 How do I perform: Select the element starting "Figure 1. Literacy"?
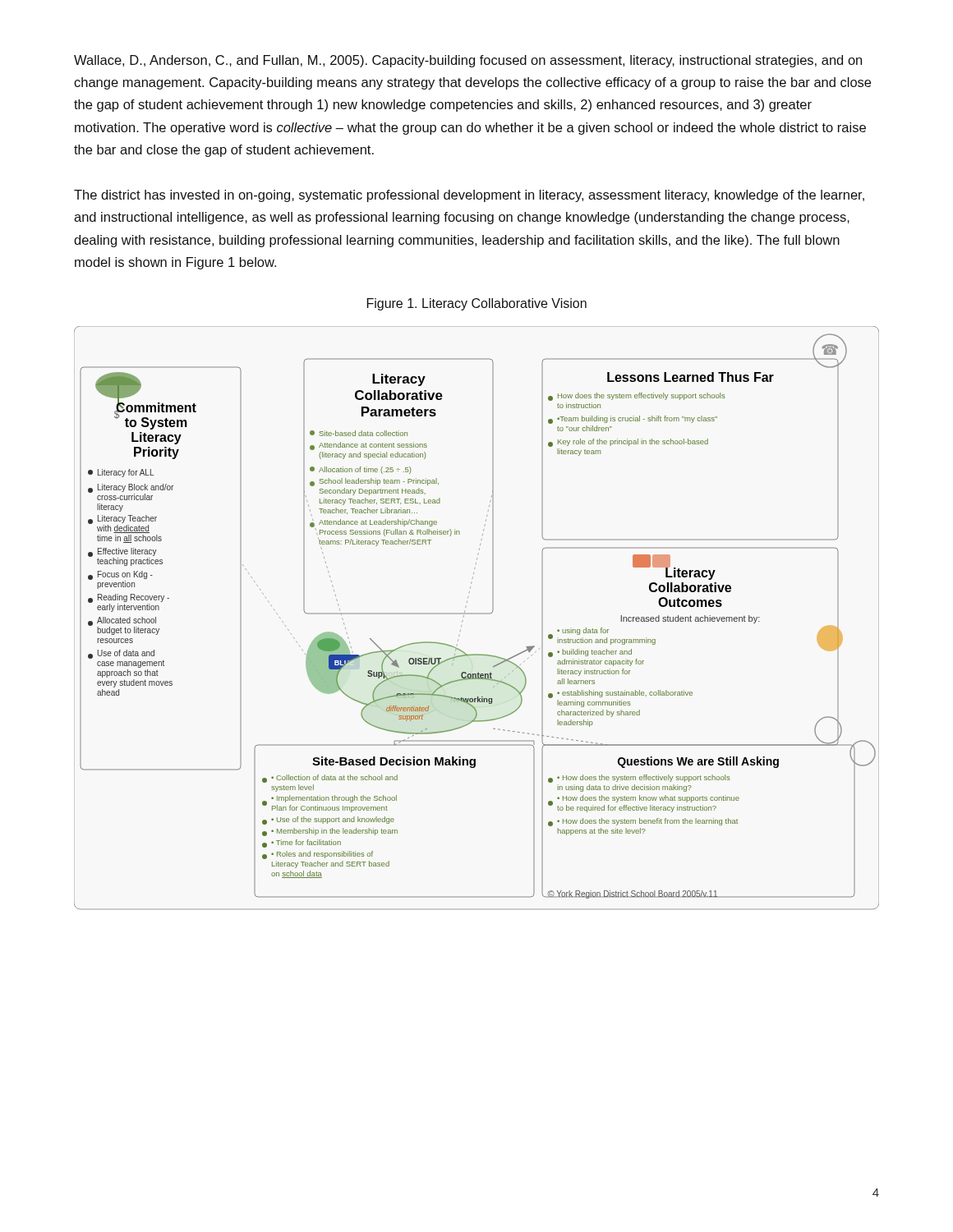pos(476,303)
